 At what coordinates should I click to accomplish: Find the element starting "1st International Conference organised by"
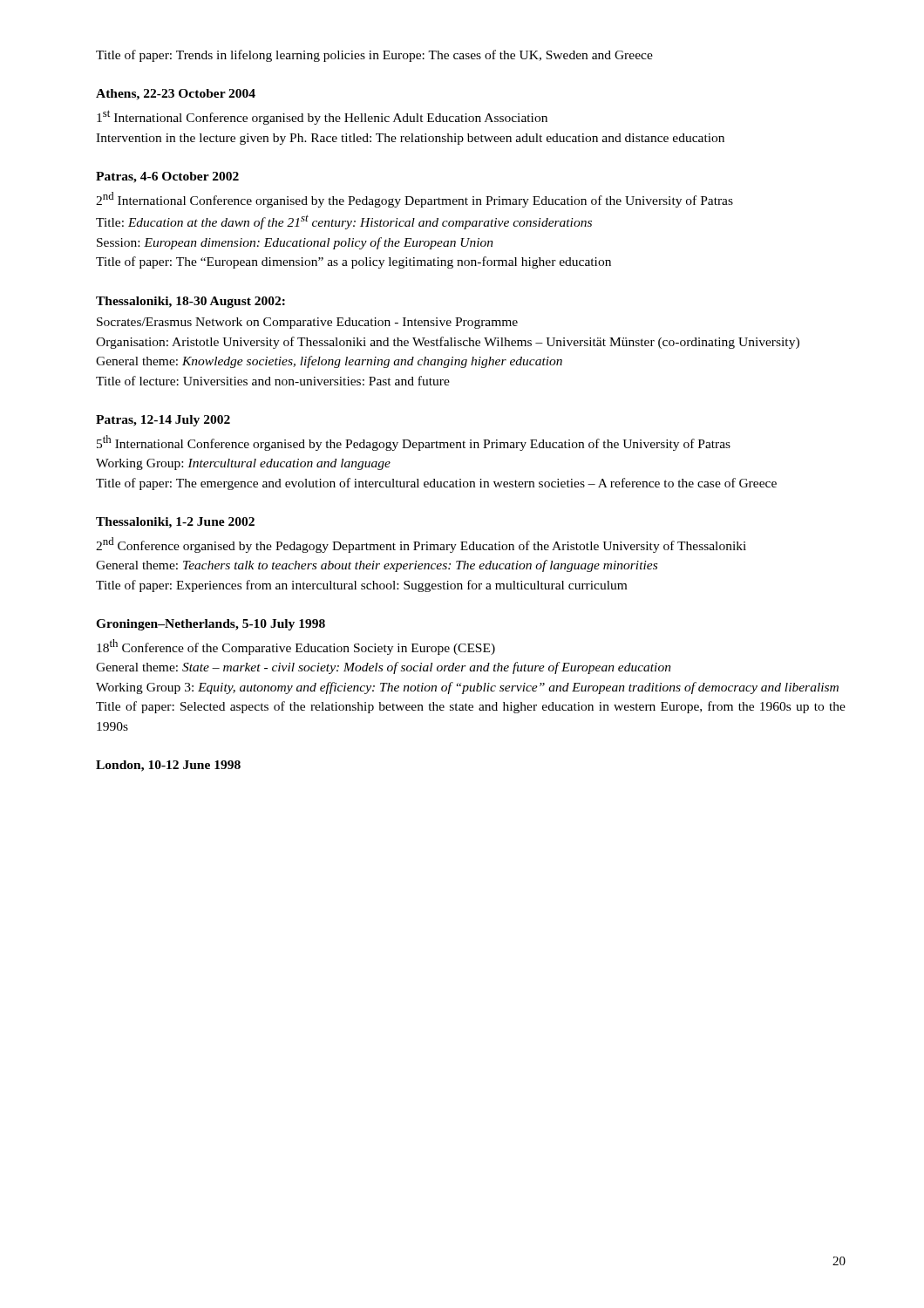(x=471, y=126)
